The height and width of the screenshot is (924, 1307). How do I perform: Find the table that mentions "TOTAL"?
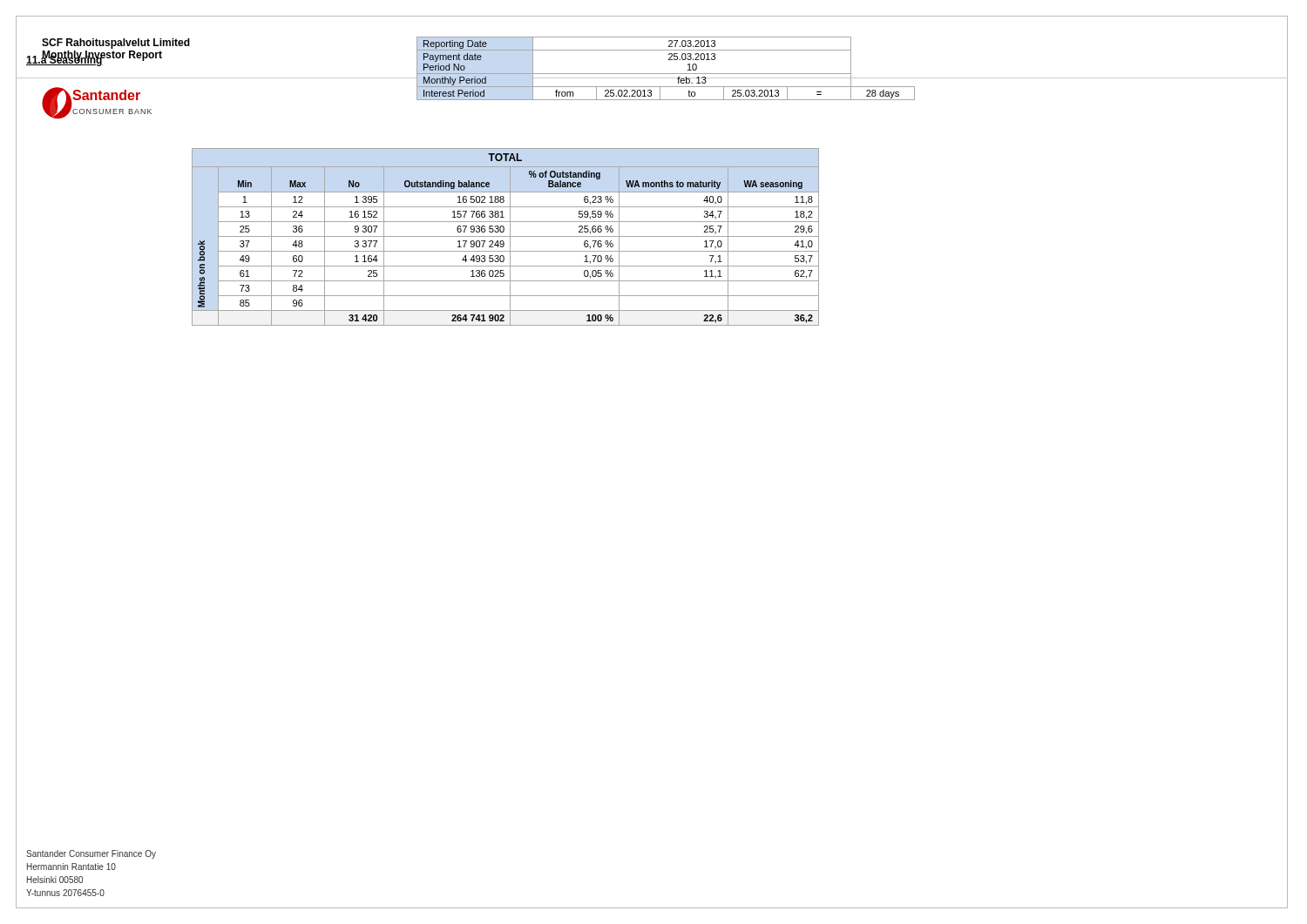505,237
